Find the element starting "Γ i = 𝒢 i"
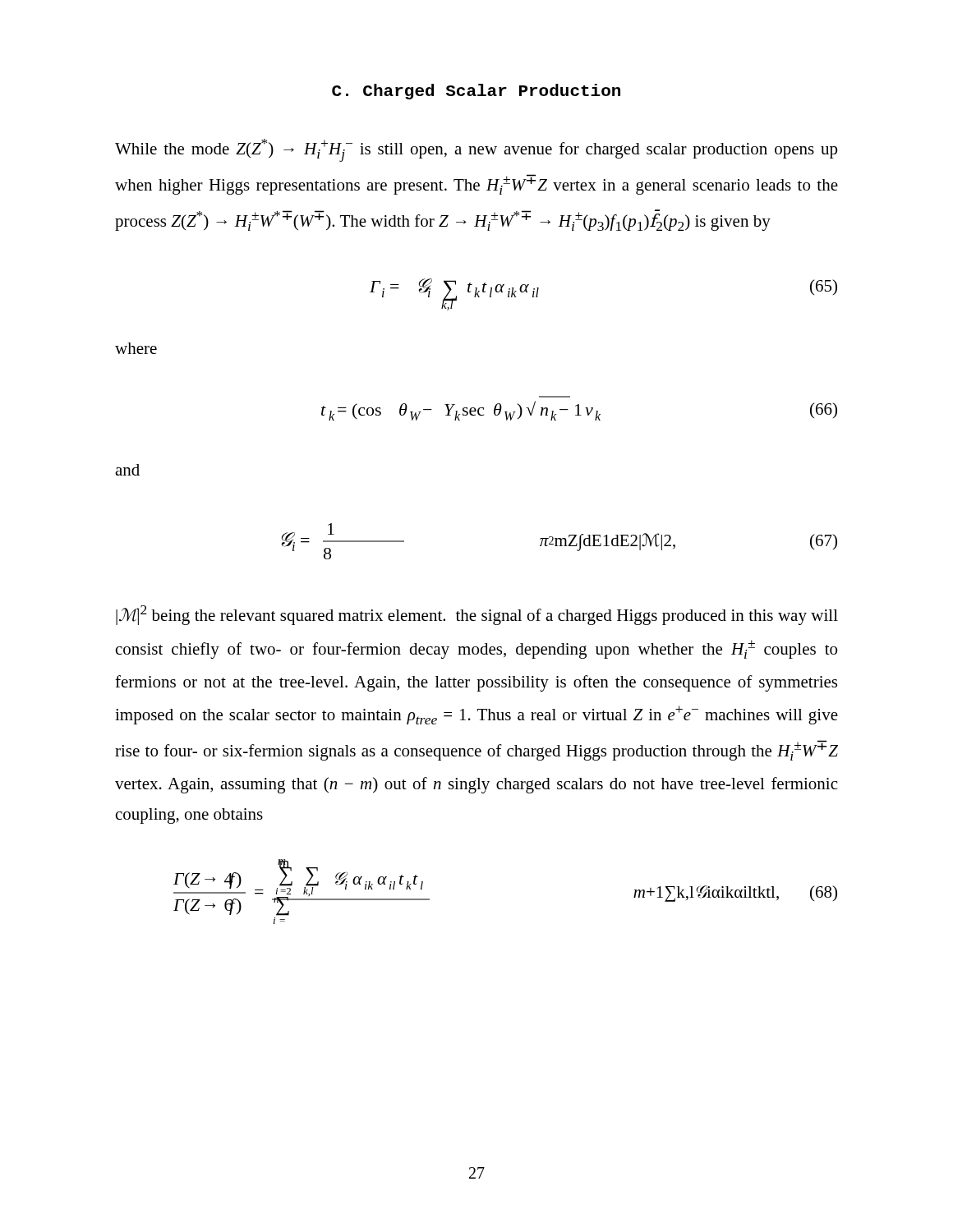Viewport: 953px width, 1232px height. click(x=448, y=294)
